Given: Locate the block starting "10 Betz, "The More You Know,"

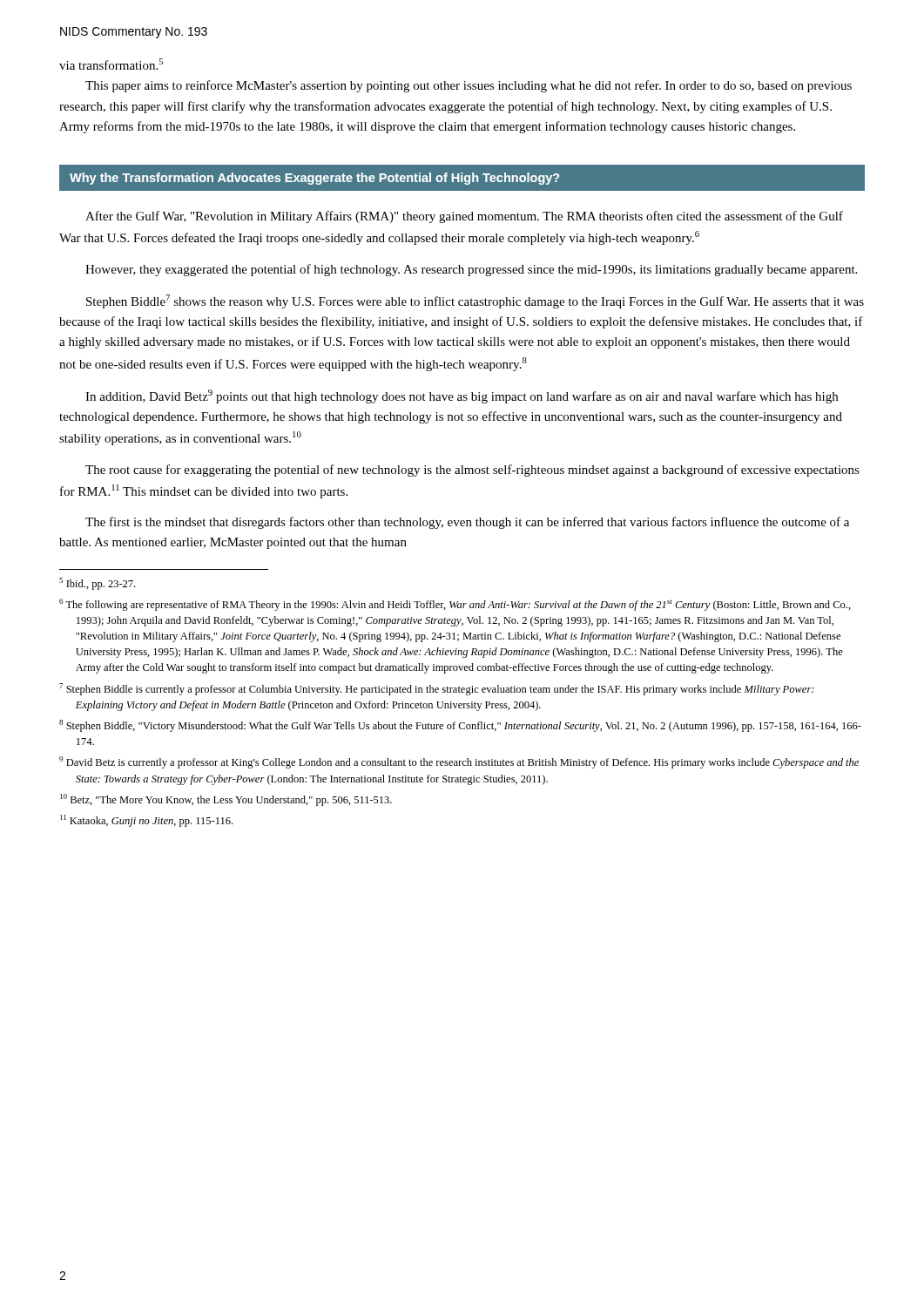Looking at the screenshot, I should click(x=226, y=799).
